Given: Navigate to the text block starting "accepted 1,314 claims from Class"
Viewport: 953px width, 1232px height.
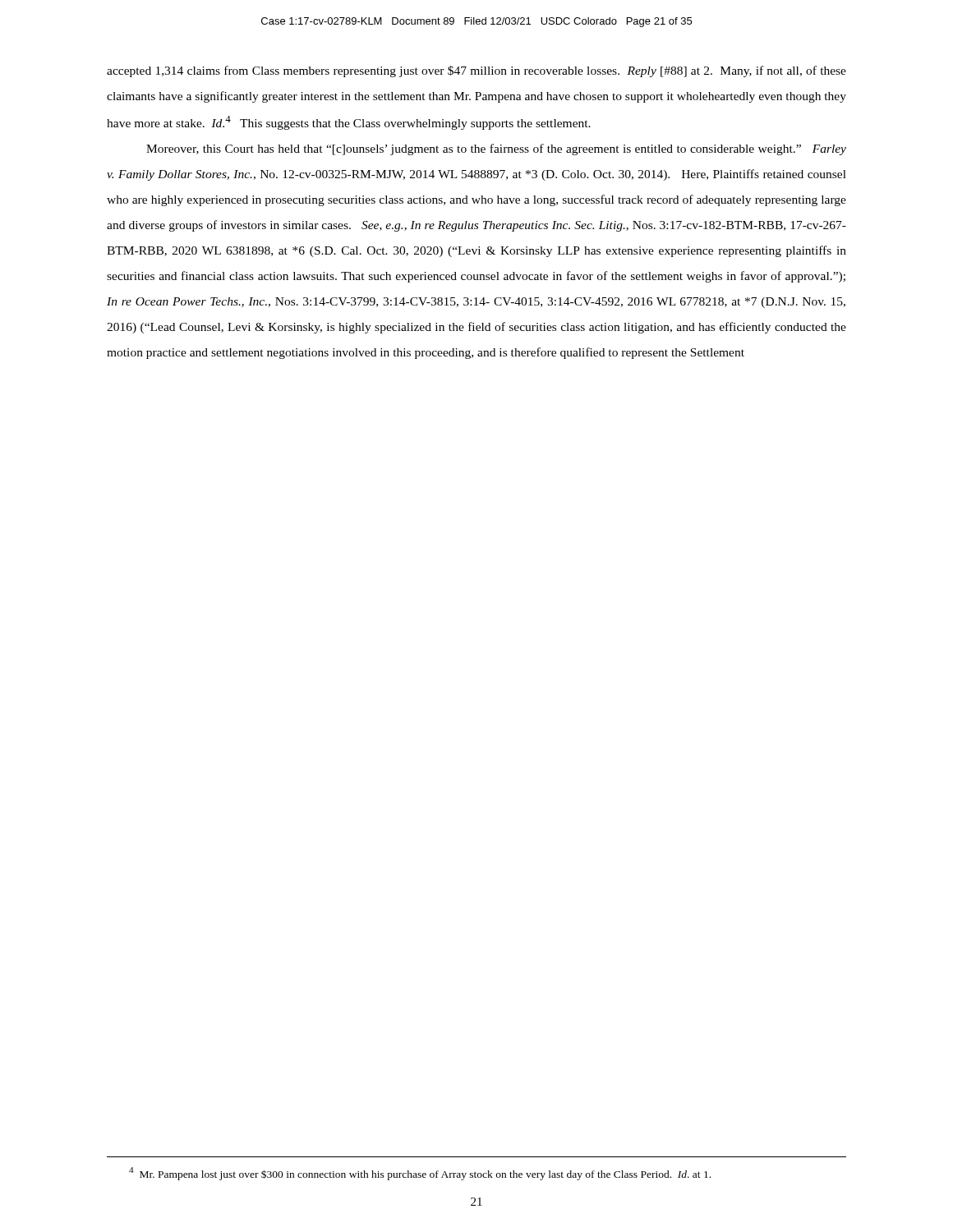Looking at the screenshot, I should coord(476,97).
